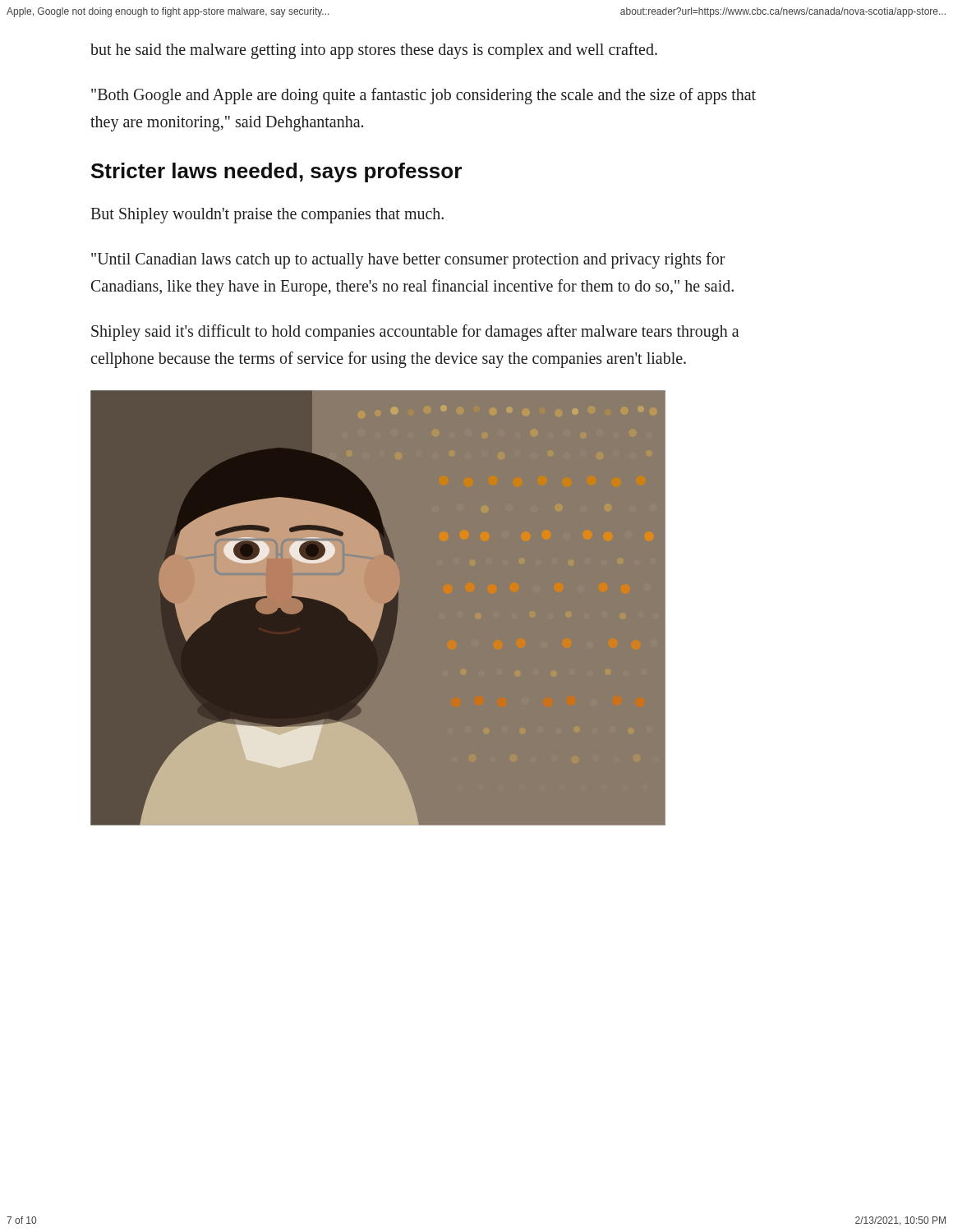Screen dimensions: 1232x953
Task: Where is the passage that starts "but he said"?
Action: click(374, 49)
